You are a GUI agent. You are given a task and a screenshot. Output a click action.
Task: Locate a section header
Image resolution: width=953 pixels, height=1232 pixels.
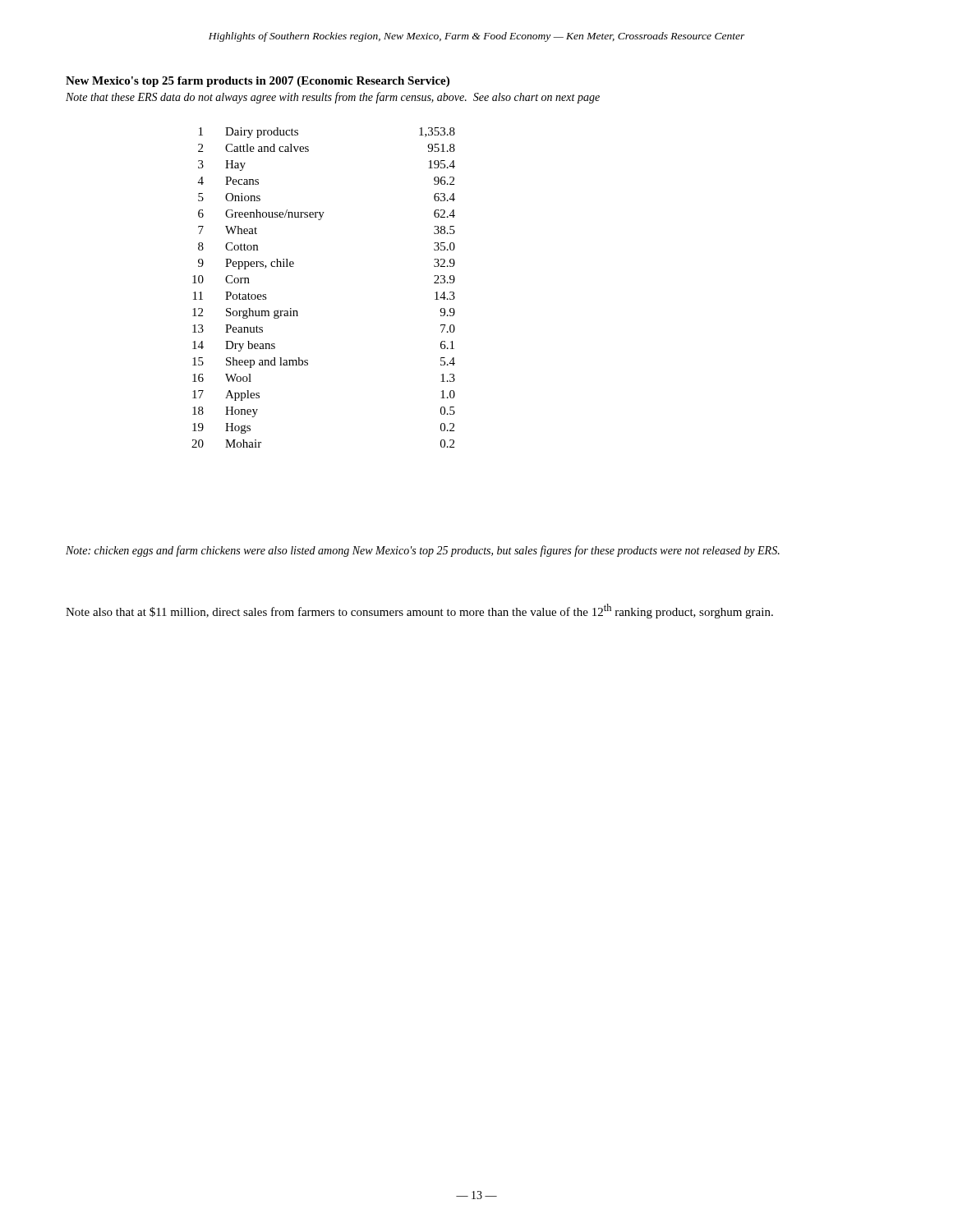(476, 89)
